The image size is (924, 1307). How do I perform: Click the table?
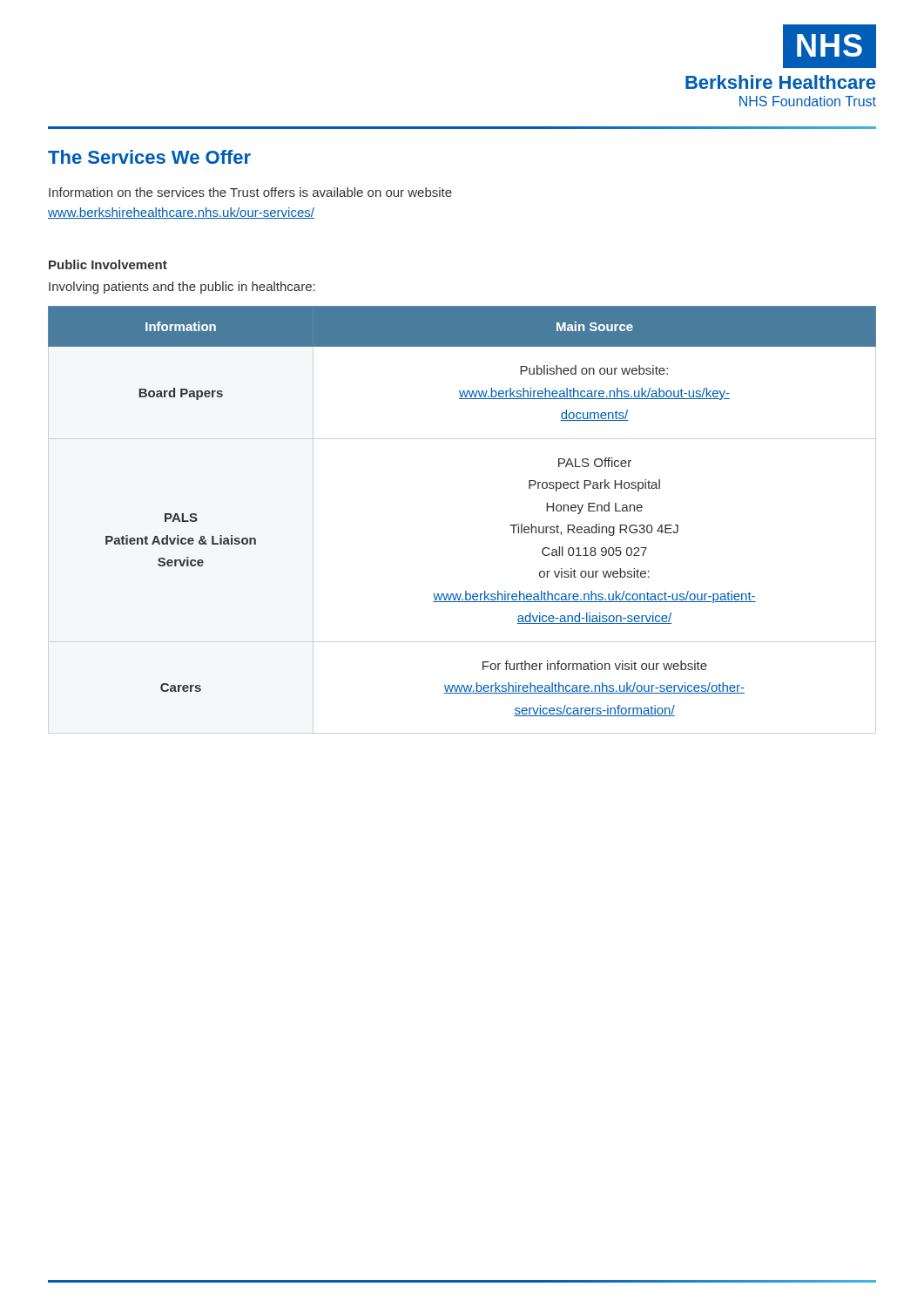[462, 520]
